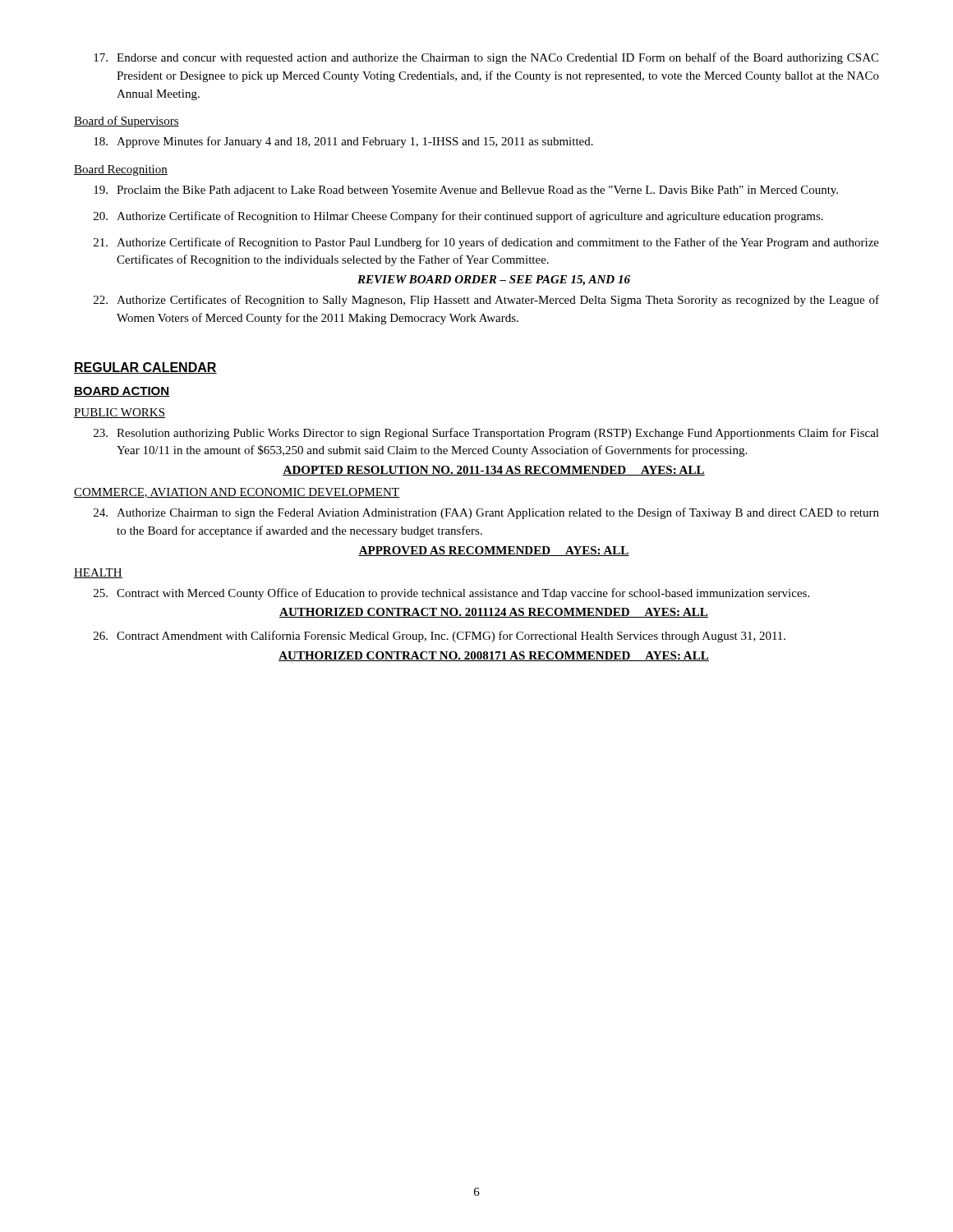The height and width of the screenshot is (1232, 953).
Task: Point to the text block starting "22. Authorize Certificates"
Action: (x=476, y=309)
